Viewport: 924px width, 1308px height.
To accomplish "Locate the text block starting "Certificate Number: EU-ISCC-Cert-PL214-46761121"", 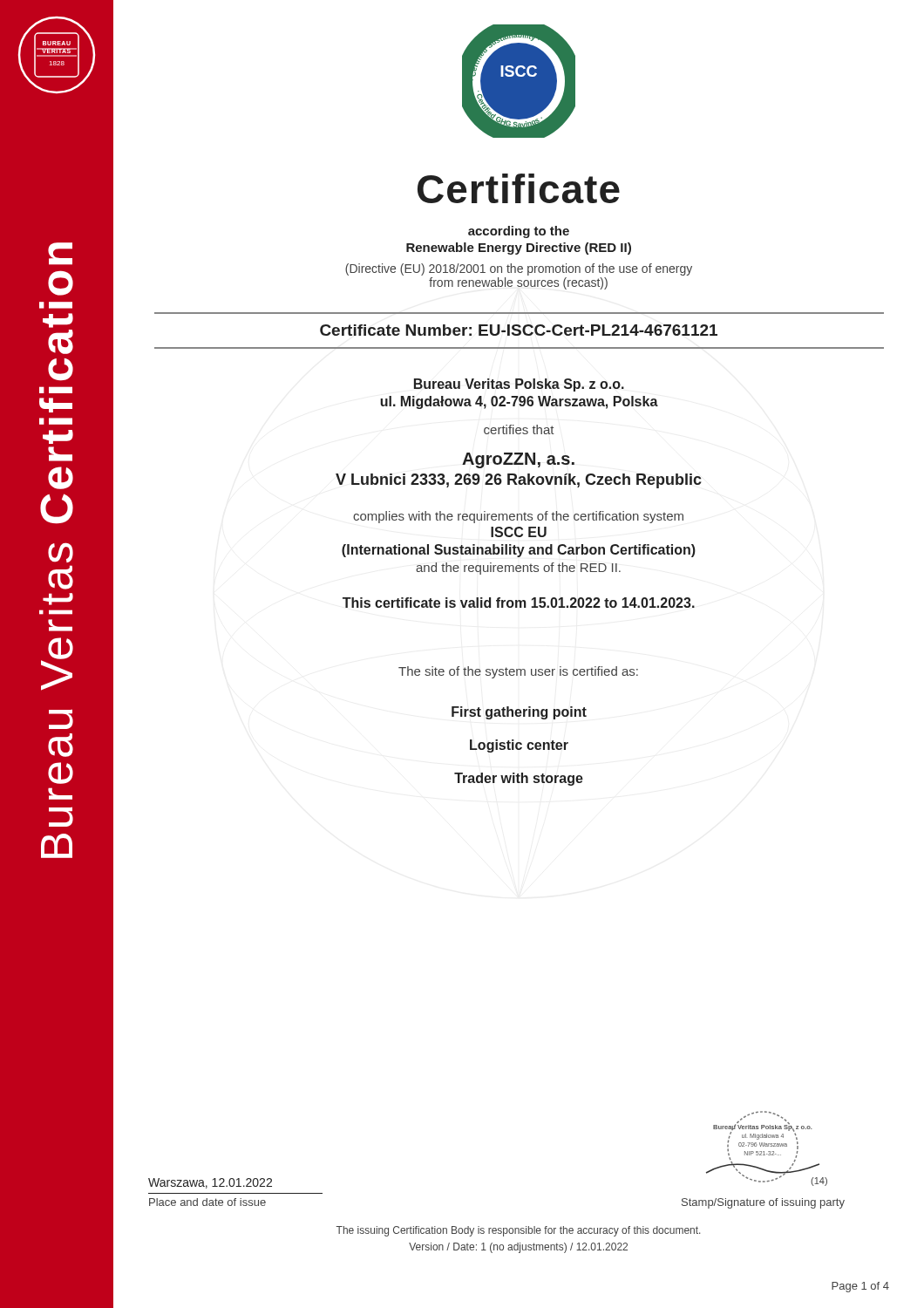I will [x=519, y=331].
